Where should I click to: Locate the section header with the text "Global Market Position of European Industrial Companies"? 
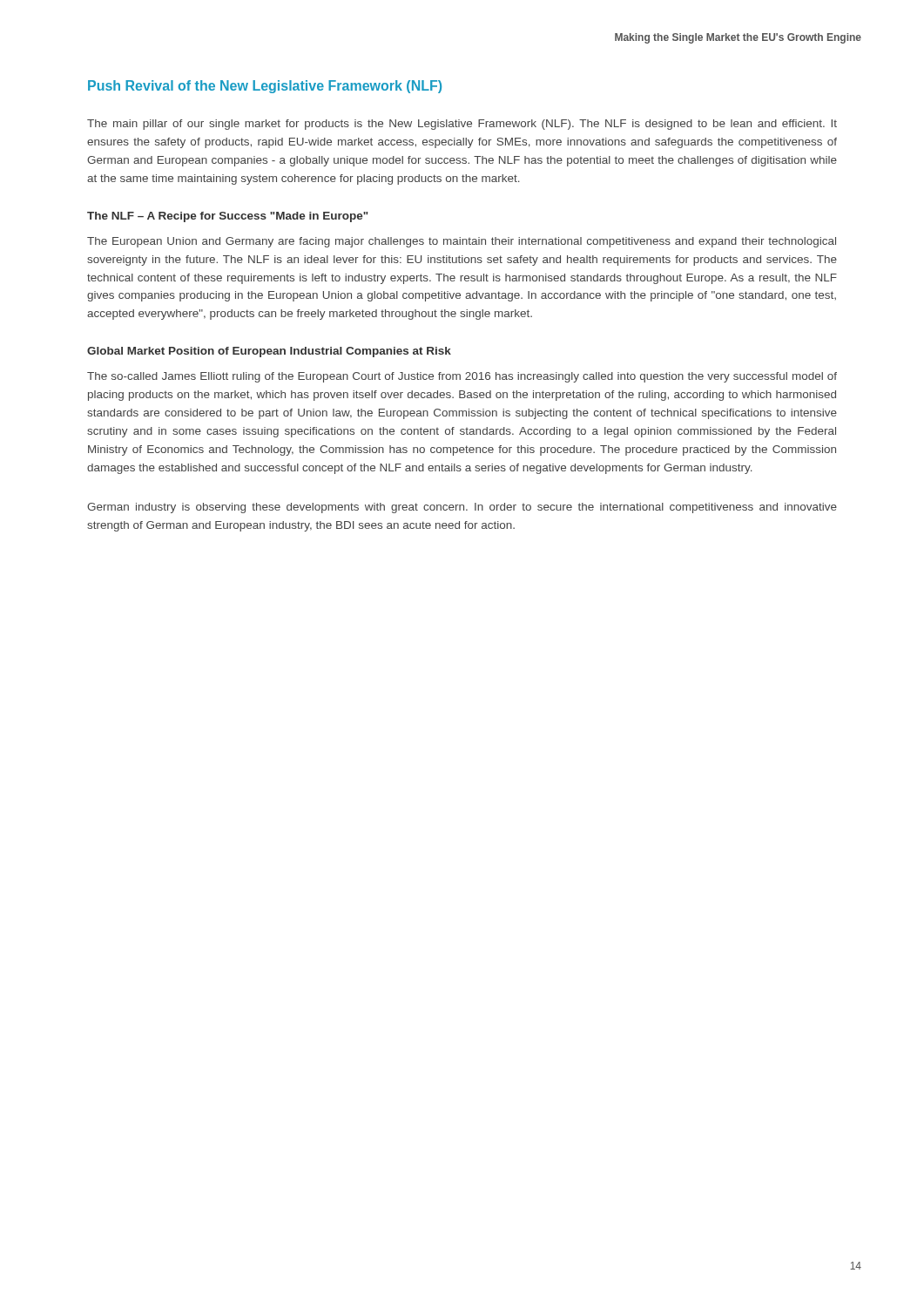(269, 352)
